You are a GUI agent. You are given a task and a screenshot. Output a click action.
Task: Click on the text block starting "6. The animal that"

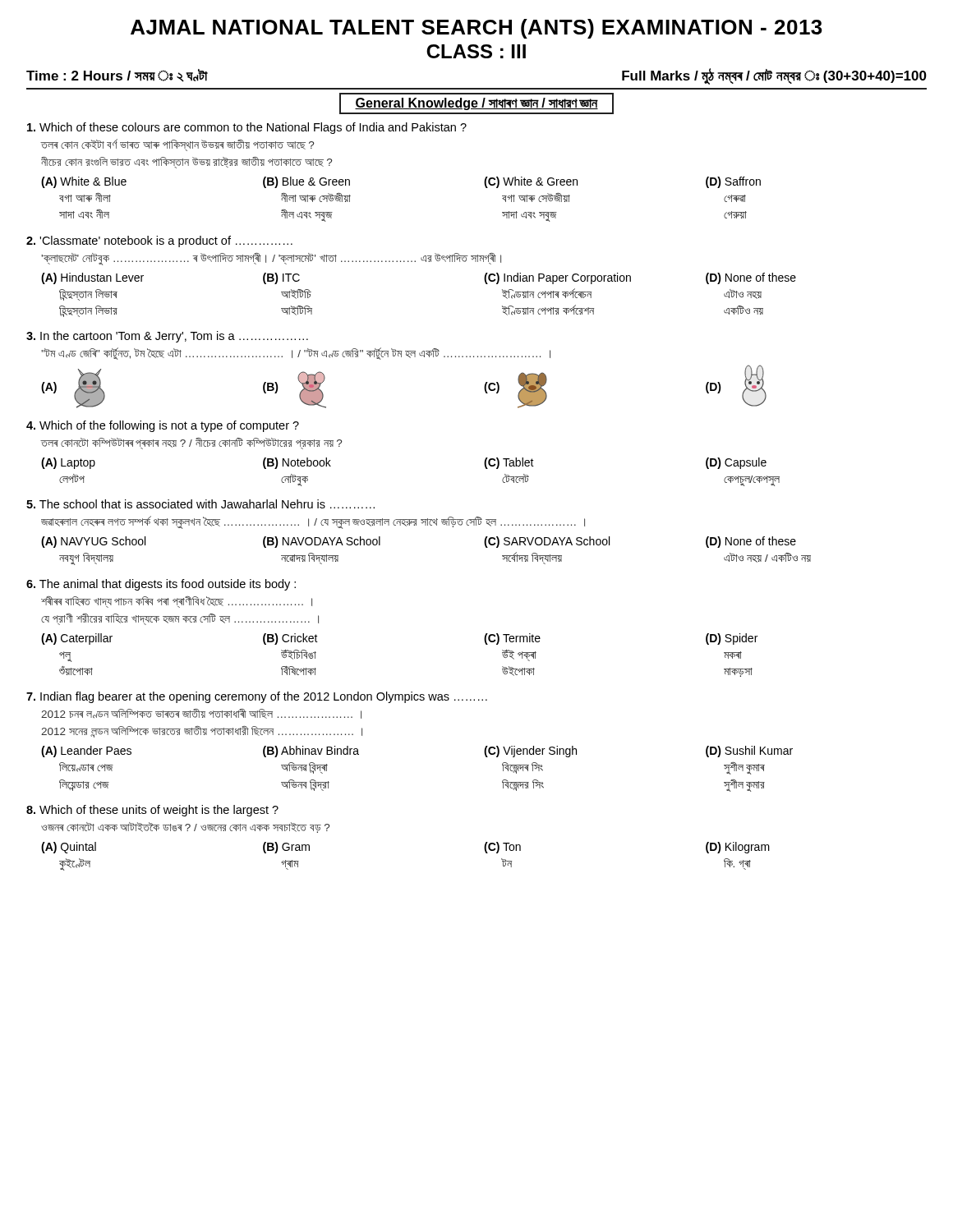click(476, 628)
